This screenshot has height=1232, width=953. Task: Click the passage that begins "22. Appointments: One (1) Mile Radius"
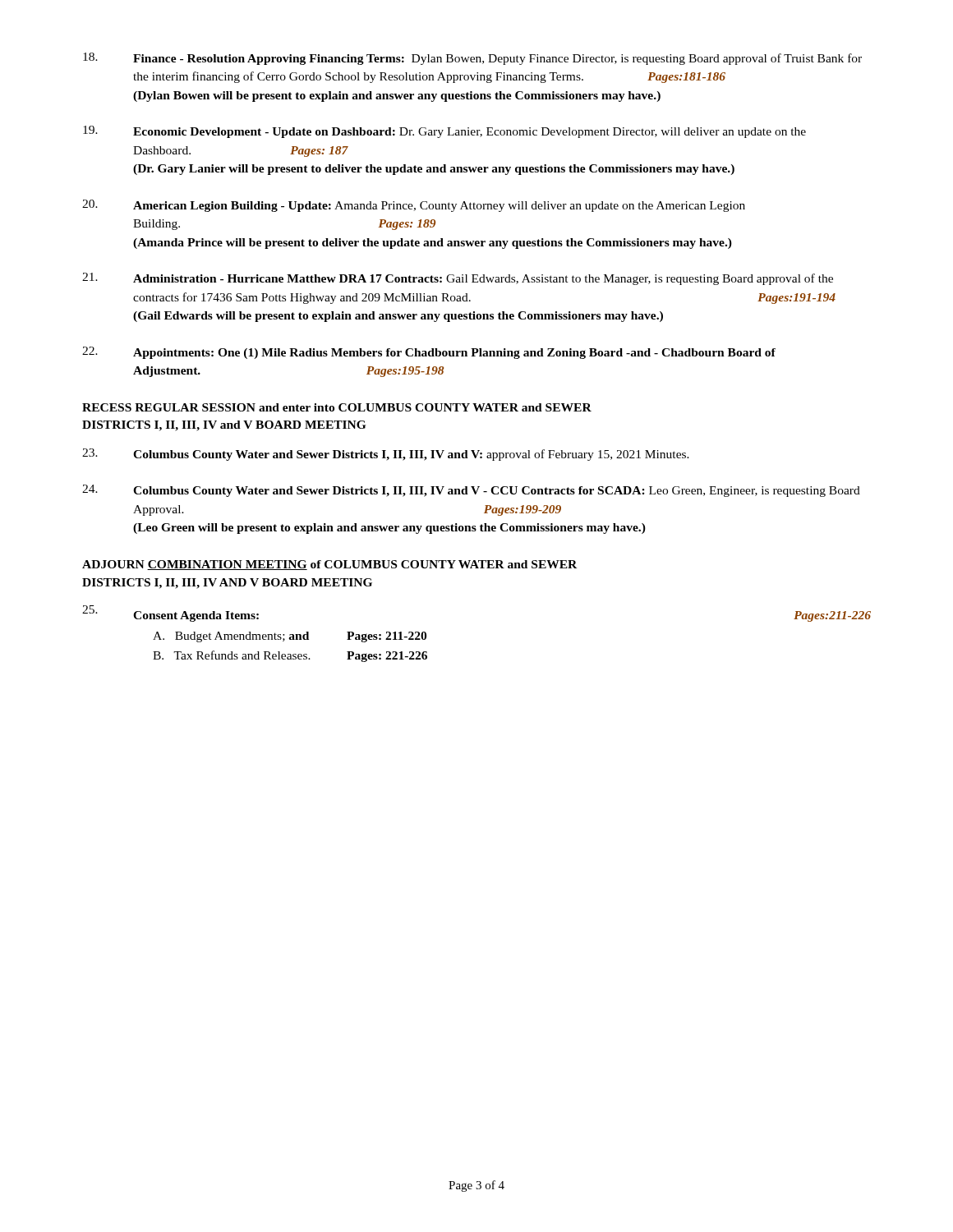click(476, 361)
